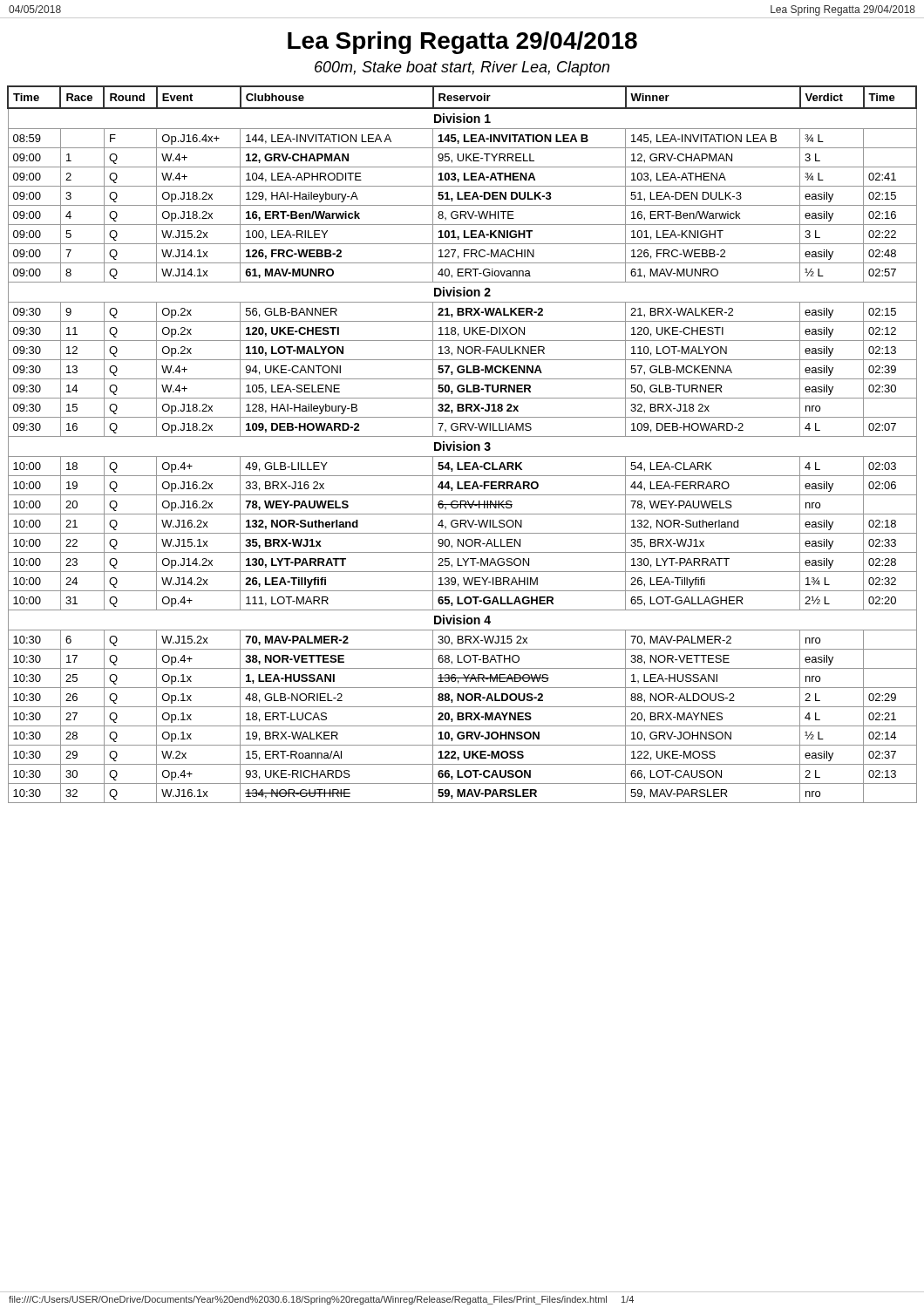The image size is (924, 1308).
Task: Click a table
Action: point(462,444)
